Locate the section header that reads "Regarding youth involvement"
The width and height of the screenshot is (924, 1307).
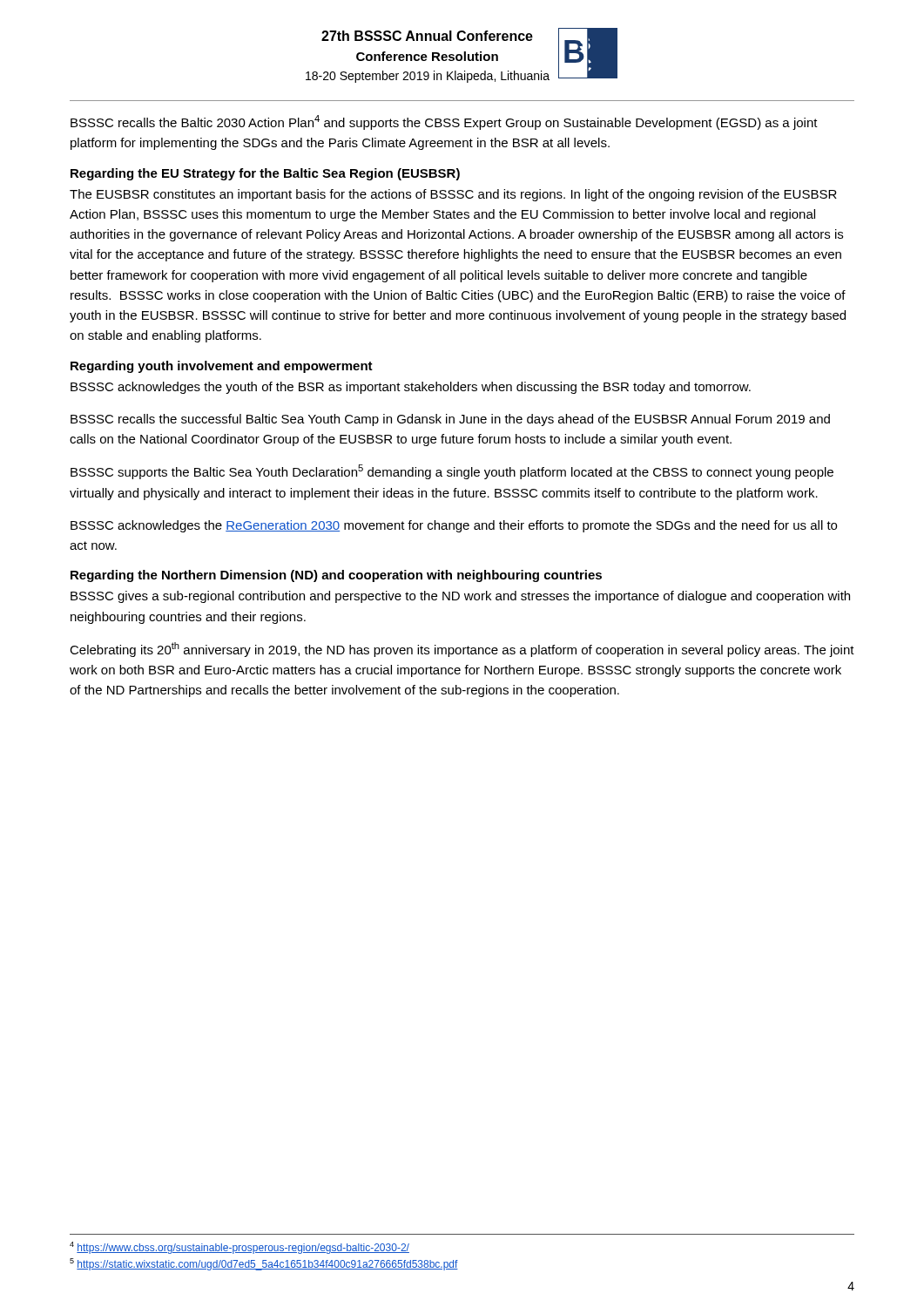pos(221,365)
